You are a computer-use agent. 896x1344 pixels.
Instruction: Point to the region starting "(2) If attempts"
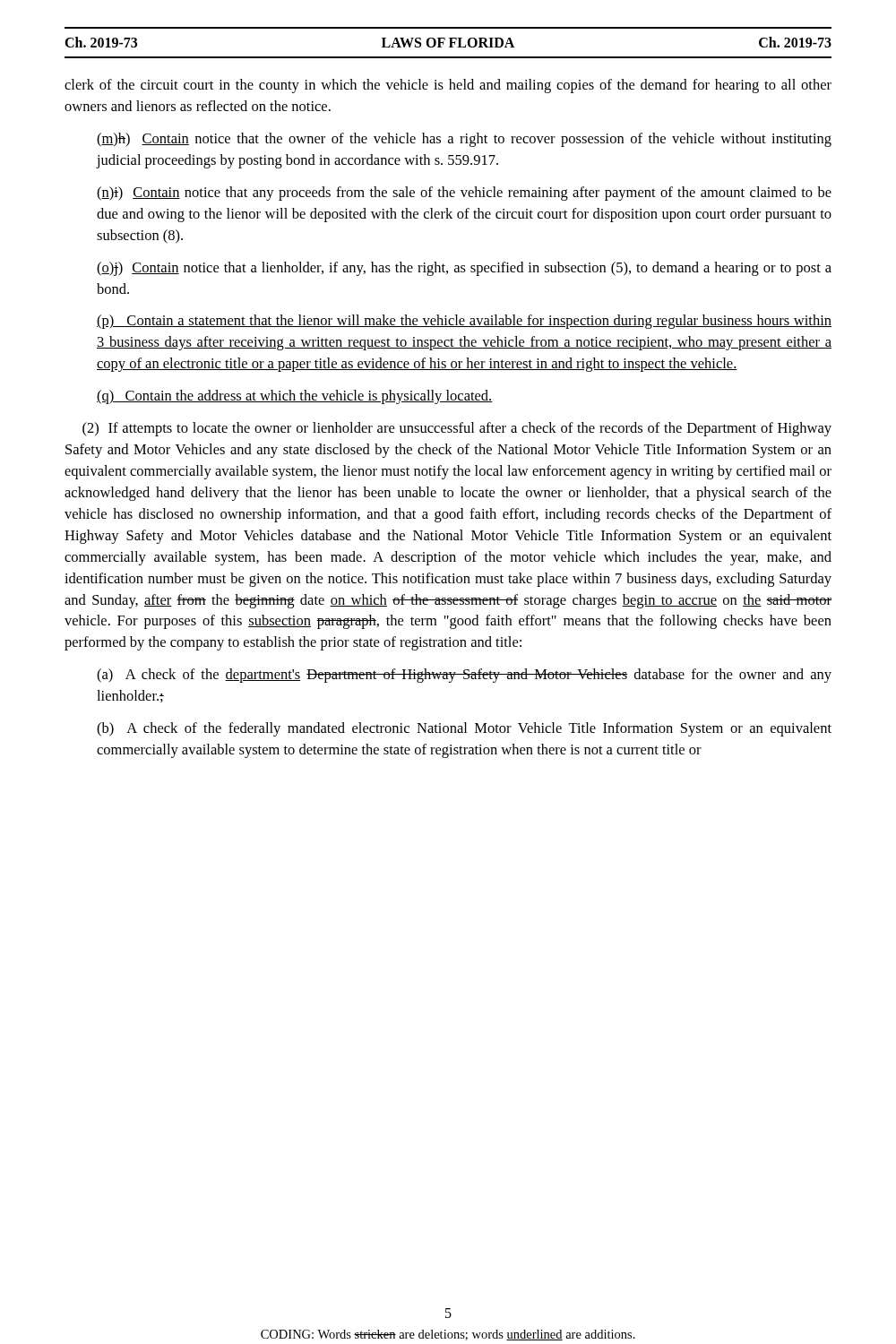(448, 535)
